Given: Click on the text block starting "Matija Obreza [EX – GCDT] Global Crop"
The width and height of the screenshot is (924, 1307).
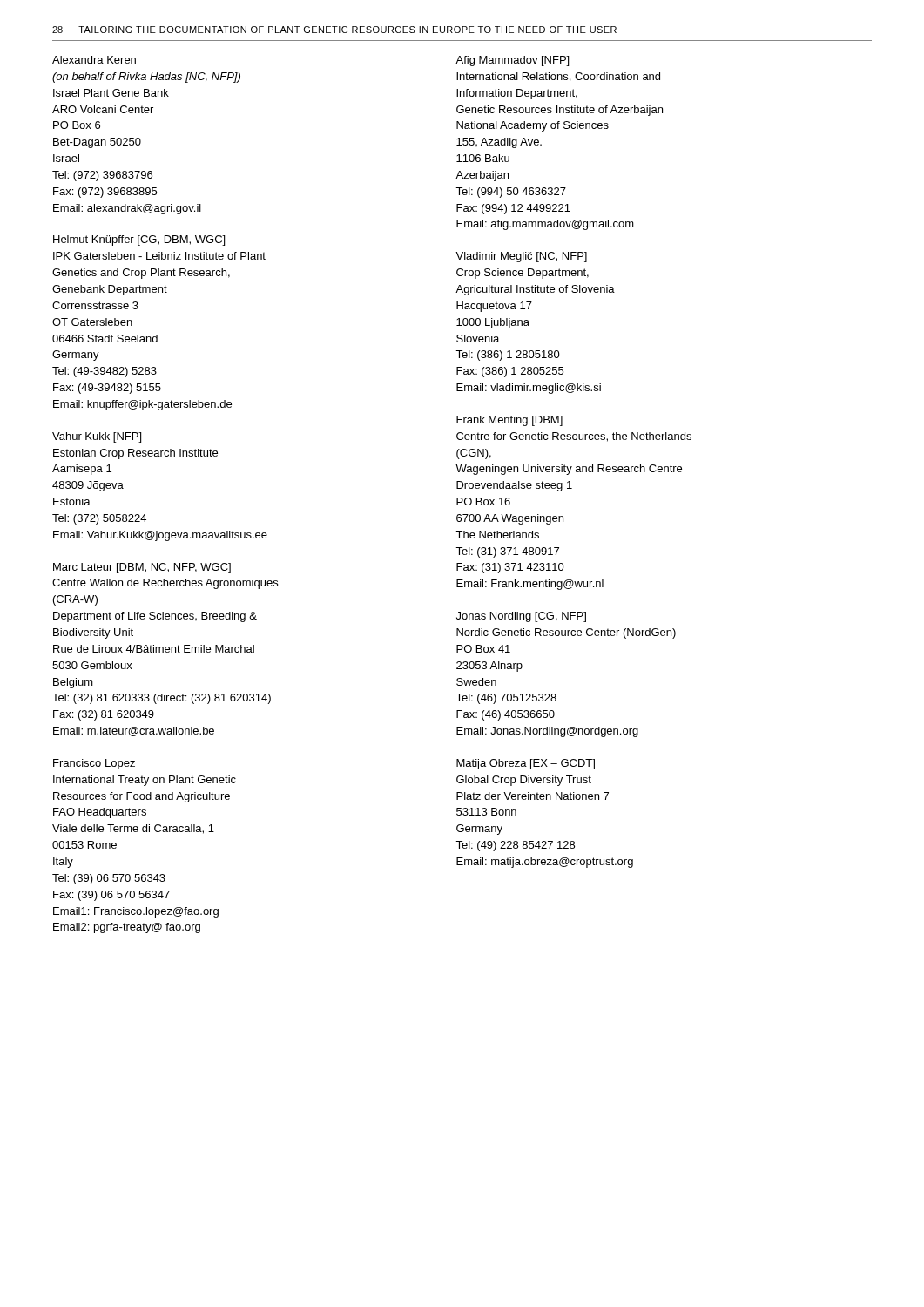Looking at the screenshot, I should click(x=526, y=764).
